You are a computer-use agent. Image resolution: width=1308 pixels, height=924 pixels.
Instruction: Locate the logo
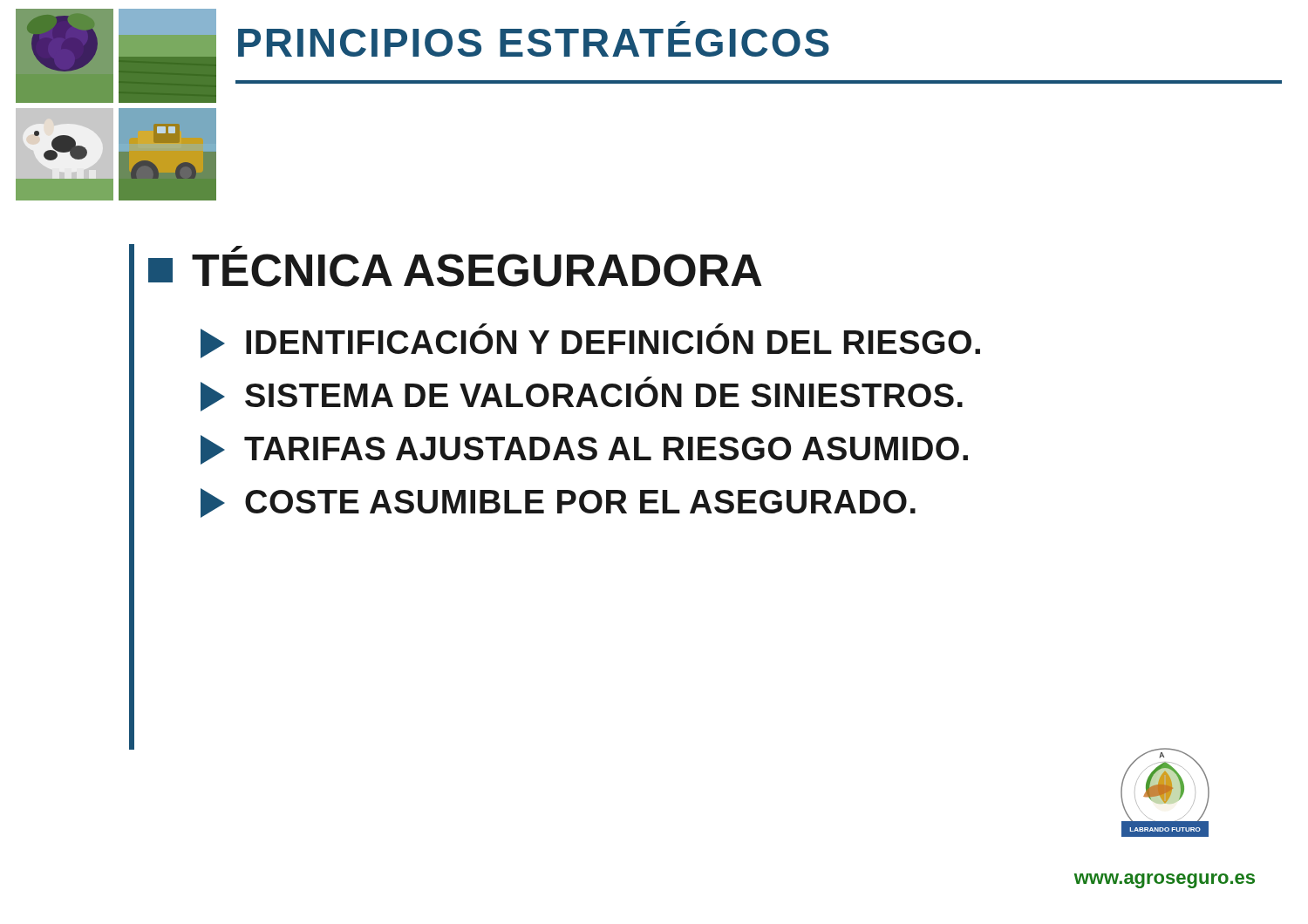click(1165, 817)
